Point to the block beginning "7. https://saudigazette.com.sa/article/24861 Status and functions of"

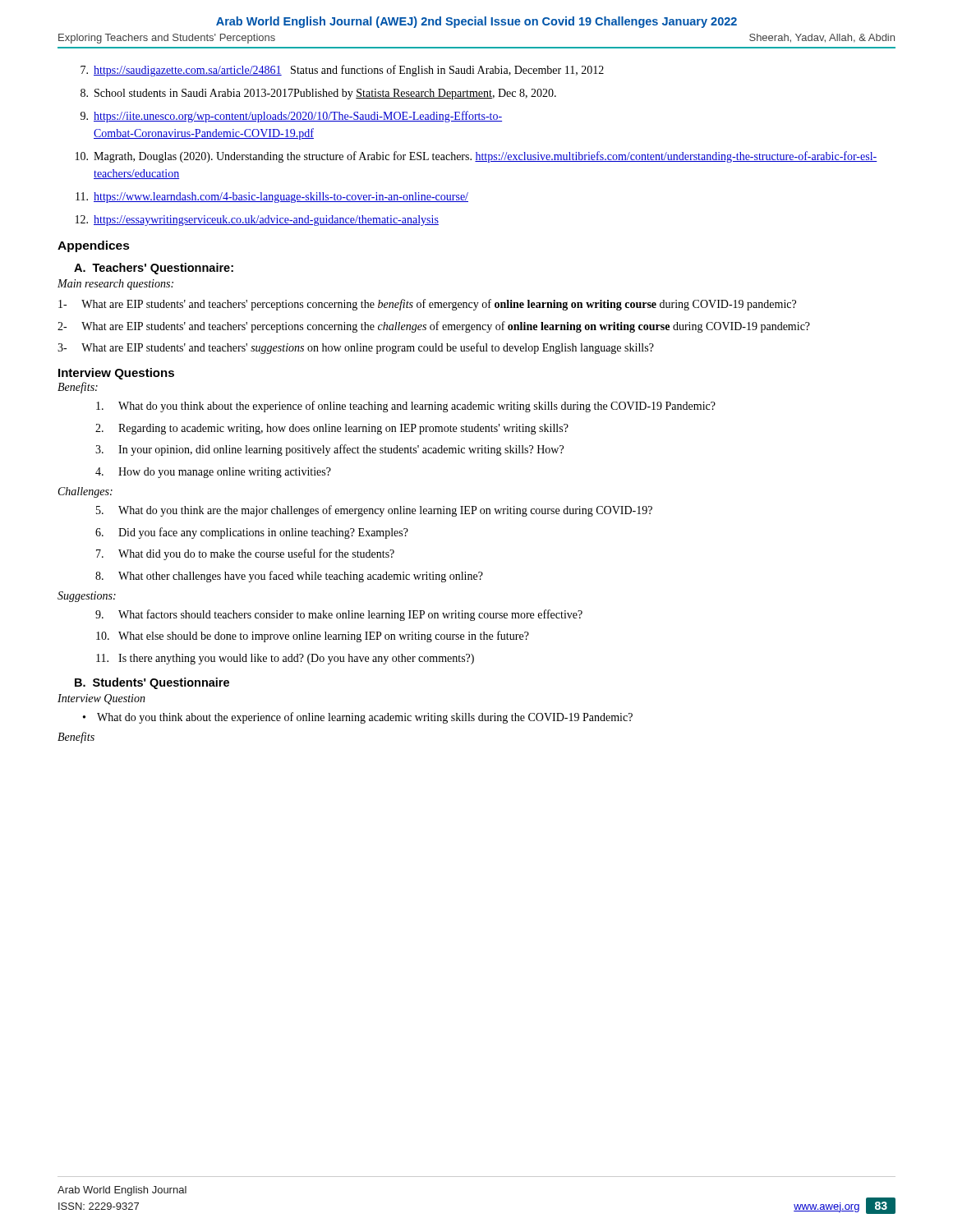pos(476,70)
